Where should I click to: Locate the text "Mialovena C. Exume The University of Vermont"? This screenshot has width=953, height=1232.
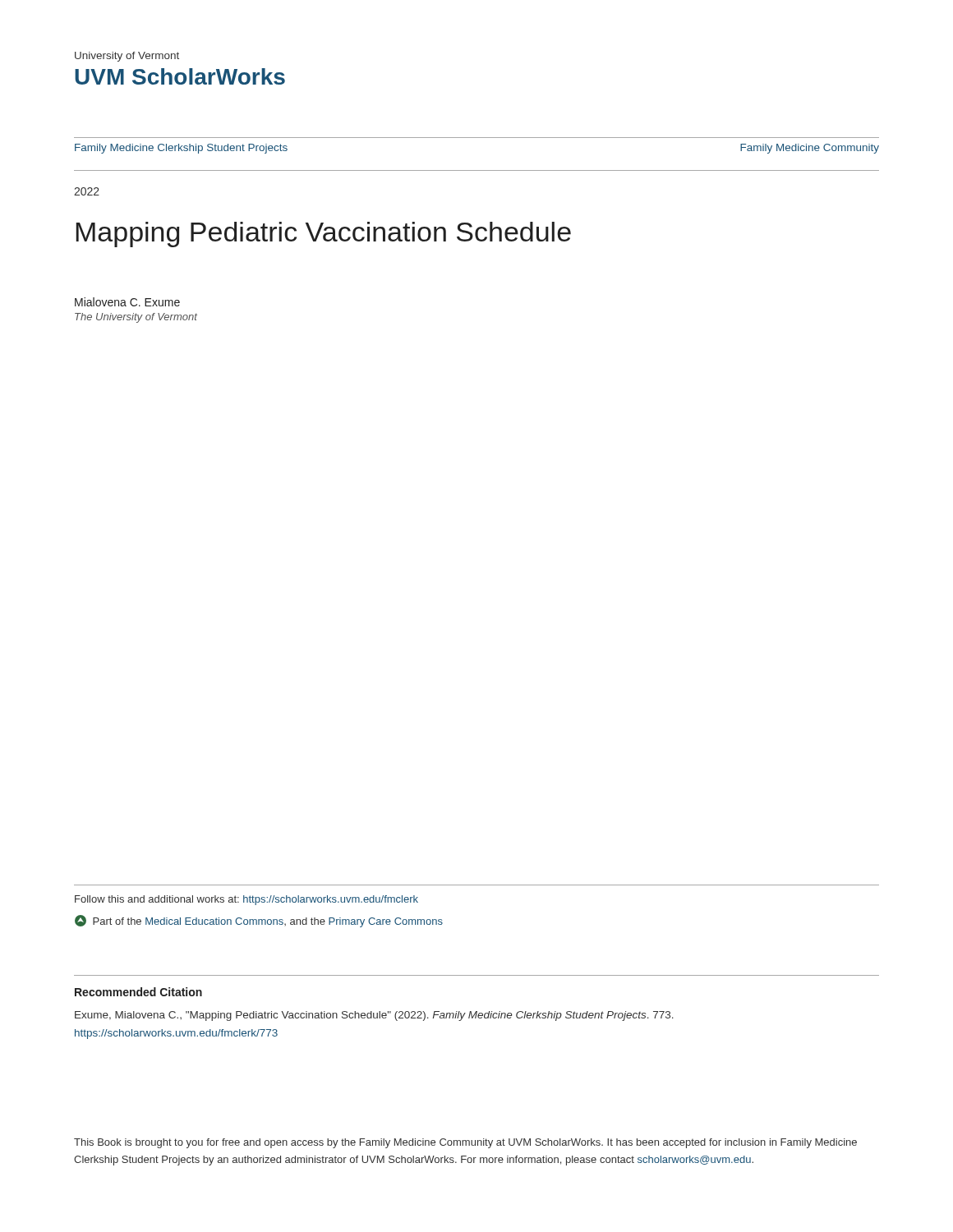135,309
